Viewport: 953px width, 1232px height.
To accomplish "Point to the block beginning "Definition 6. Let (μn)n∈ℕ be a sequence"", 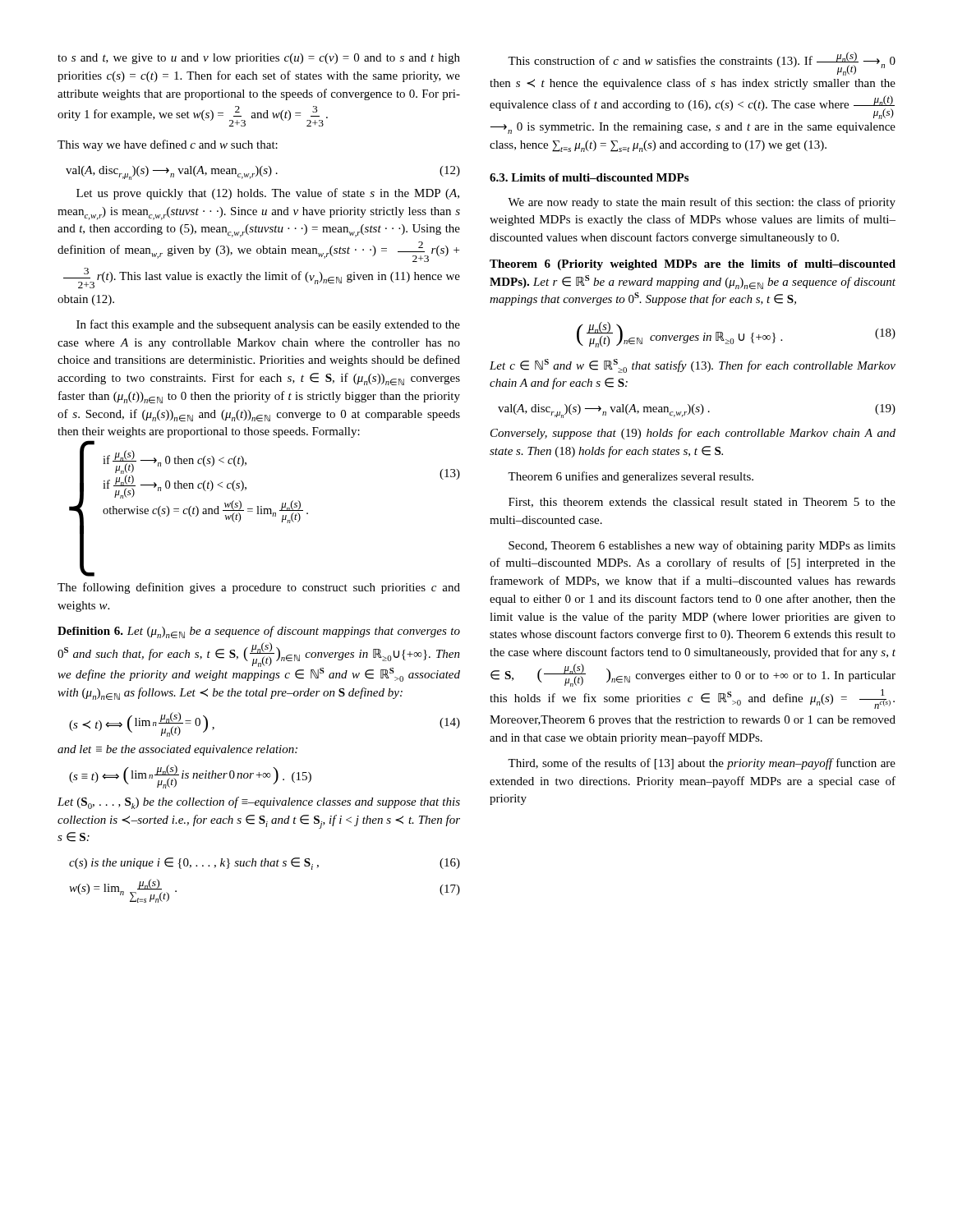I will coord(259,663).
